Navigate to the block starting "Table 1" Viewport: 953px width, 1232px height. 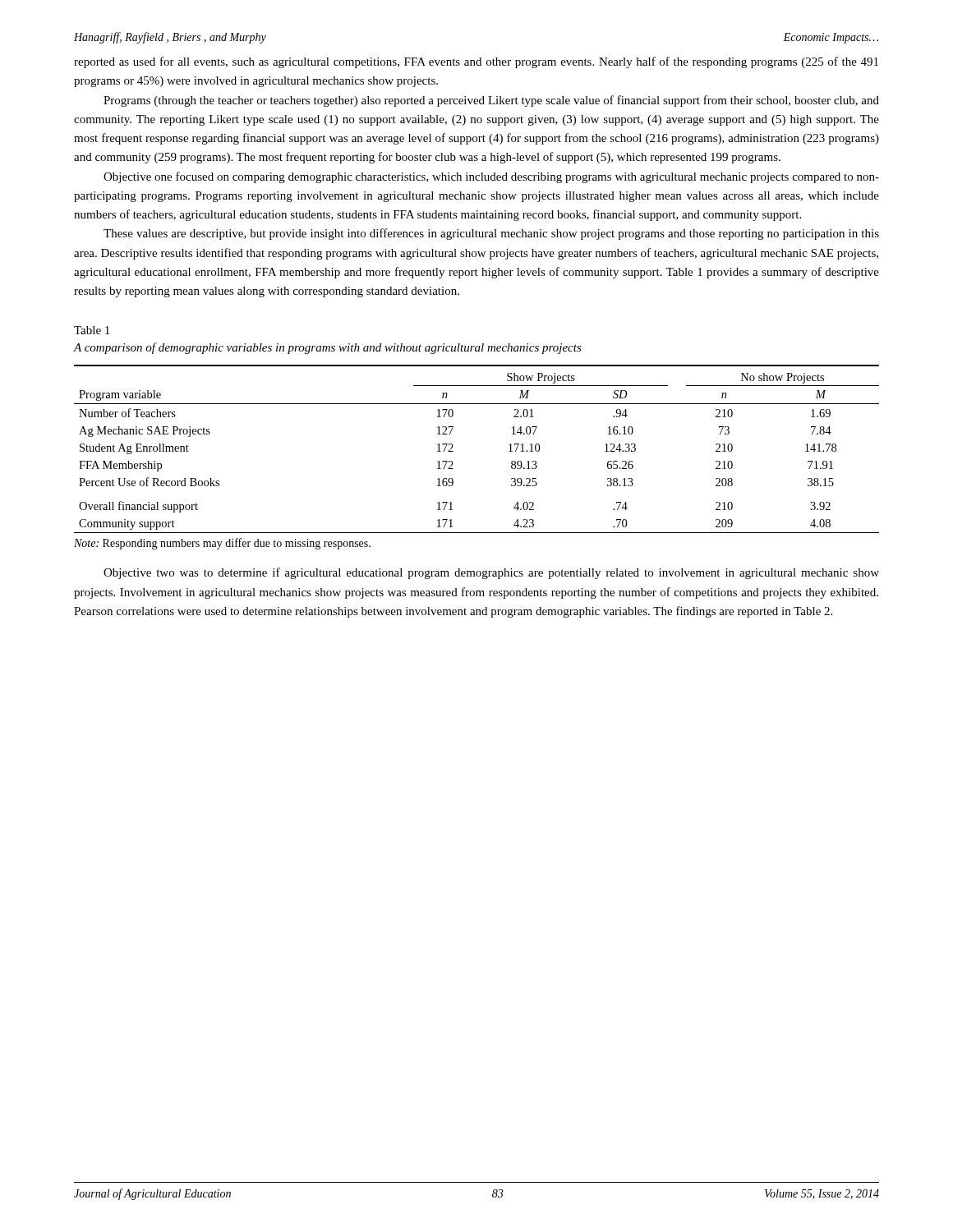coord(92,330)
